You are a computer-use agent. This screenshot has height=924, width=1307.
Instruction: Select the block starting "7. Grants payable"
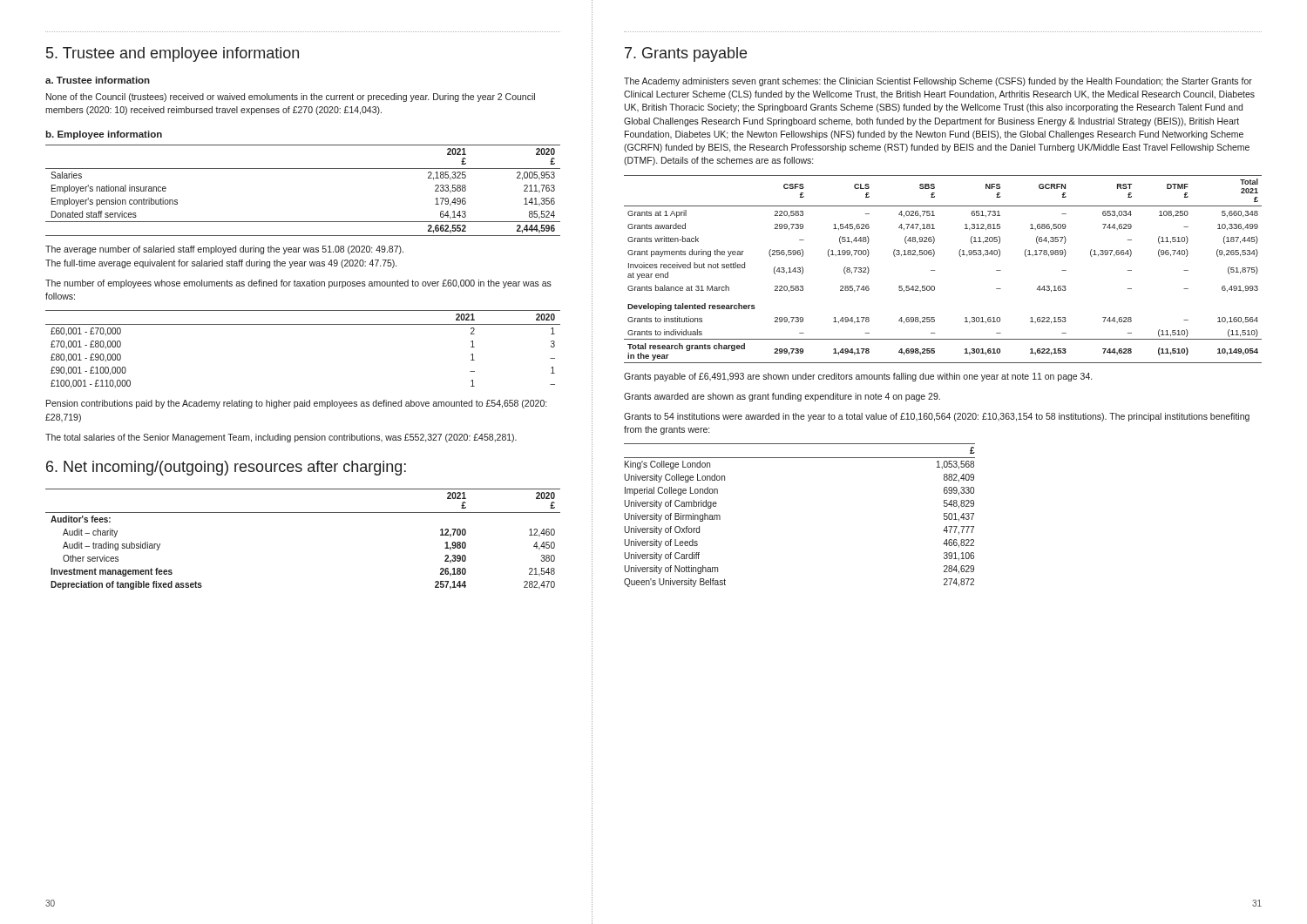coord(686,54)
